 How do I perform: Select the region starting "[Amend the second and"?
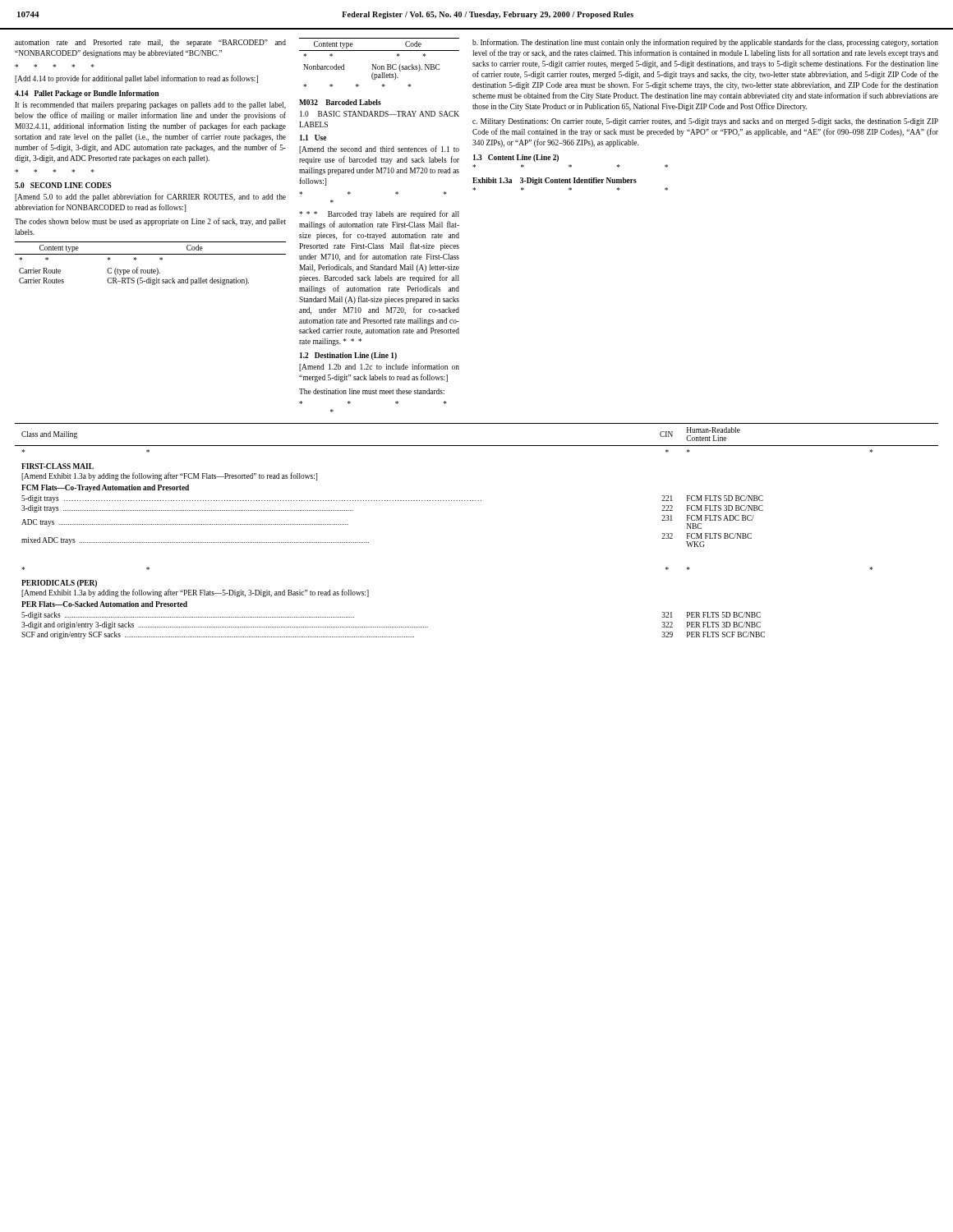coord(379,166)
